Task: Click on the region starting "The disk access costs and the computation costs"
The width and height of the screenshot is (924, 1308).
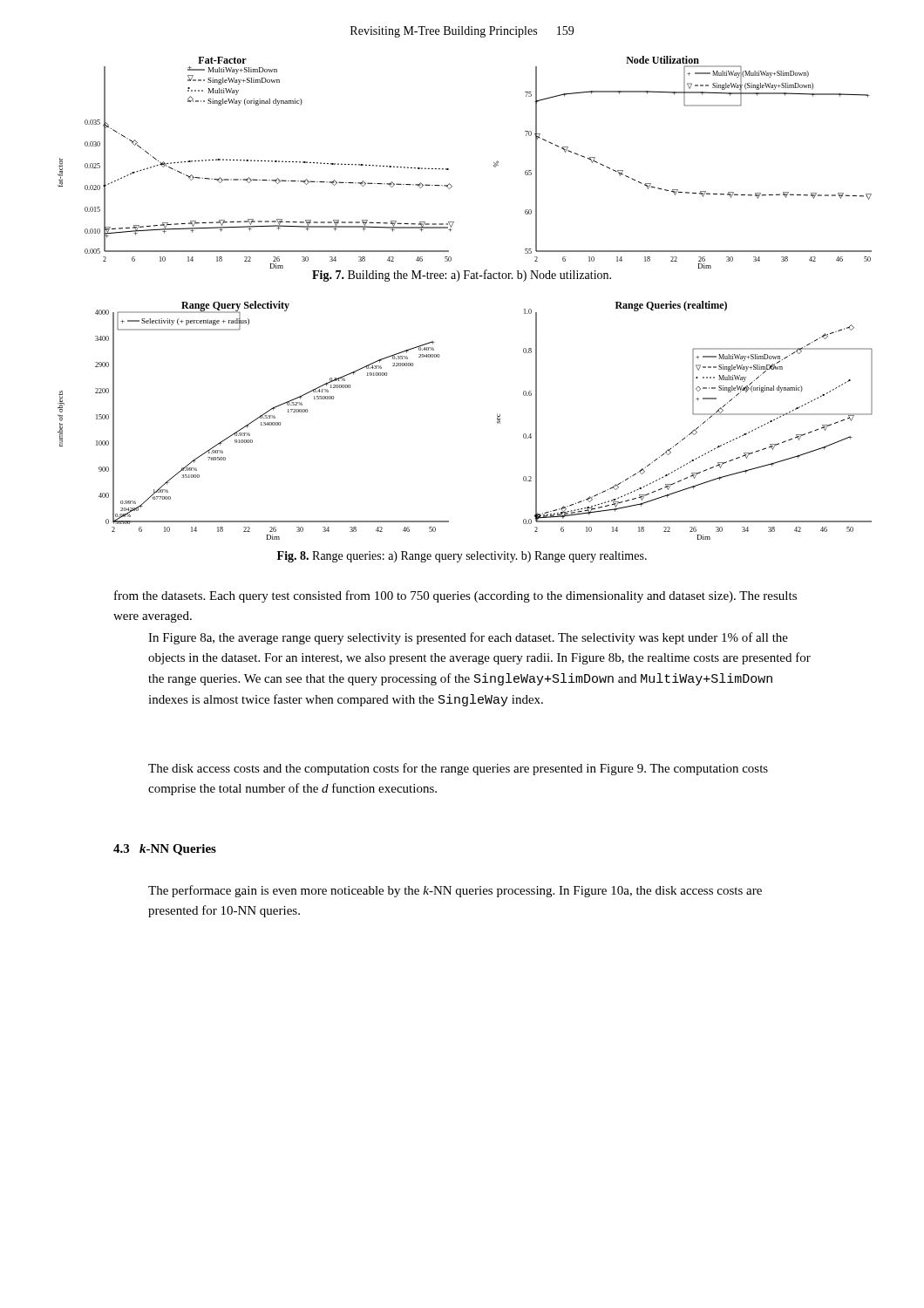Action: coord(479,779)
